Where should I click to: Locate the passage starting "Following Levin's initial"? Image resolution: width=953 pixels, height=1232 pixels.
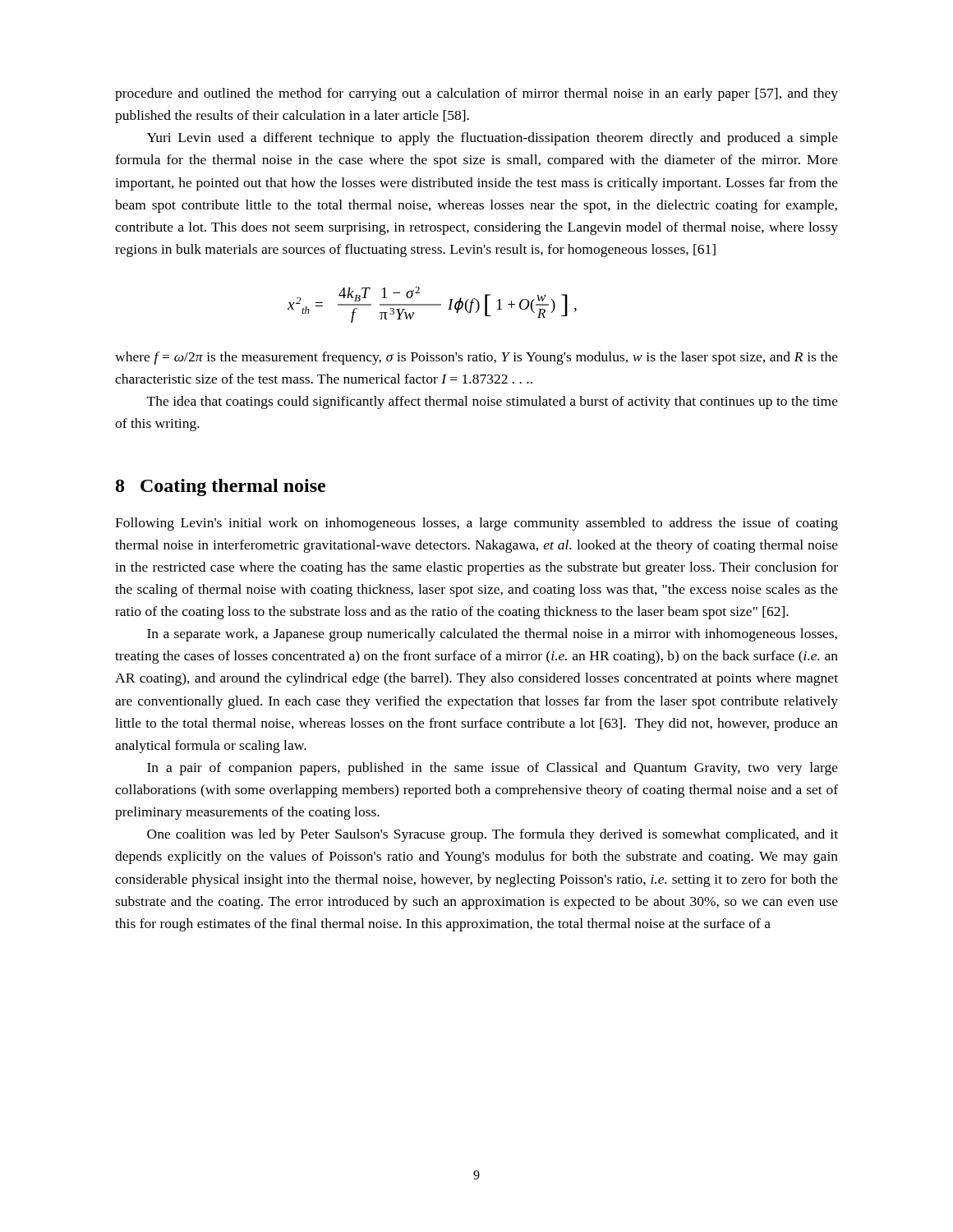coord(476,567)
